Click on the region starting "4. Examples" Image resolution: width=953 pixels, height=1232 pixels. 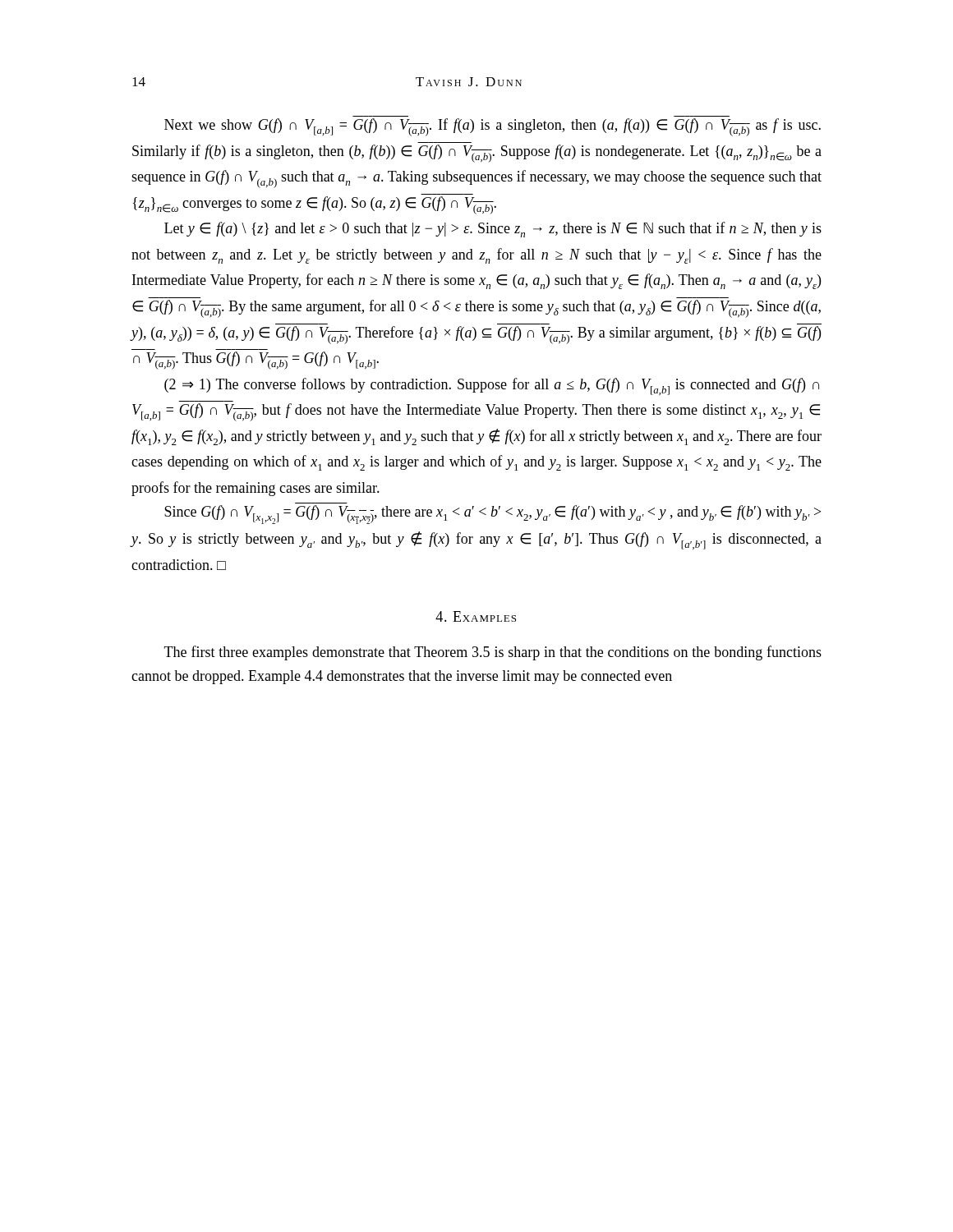point(476,617)
